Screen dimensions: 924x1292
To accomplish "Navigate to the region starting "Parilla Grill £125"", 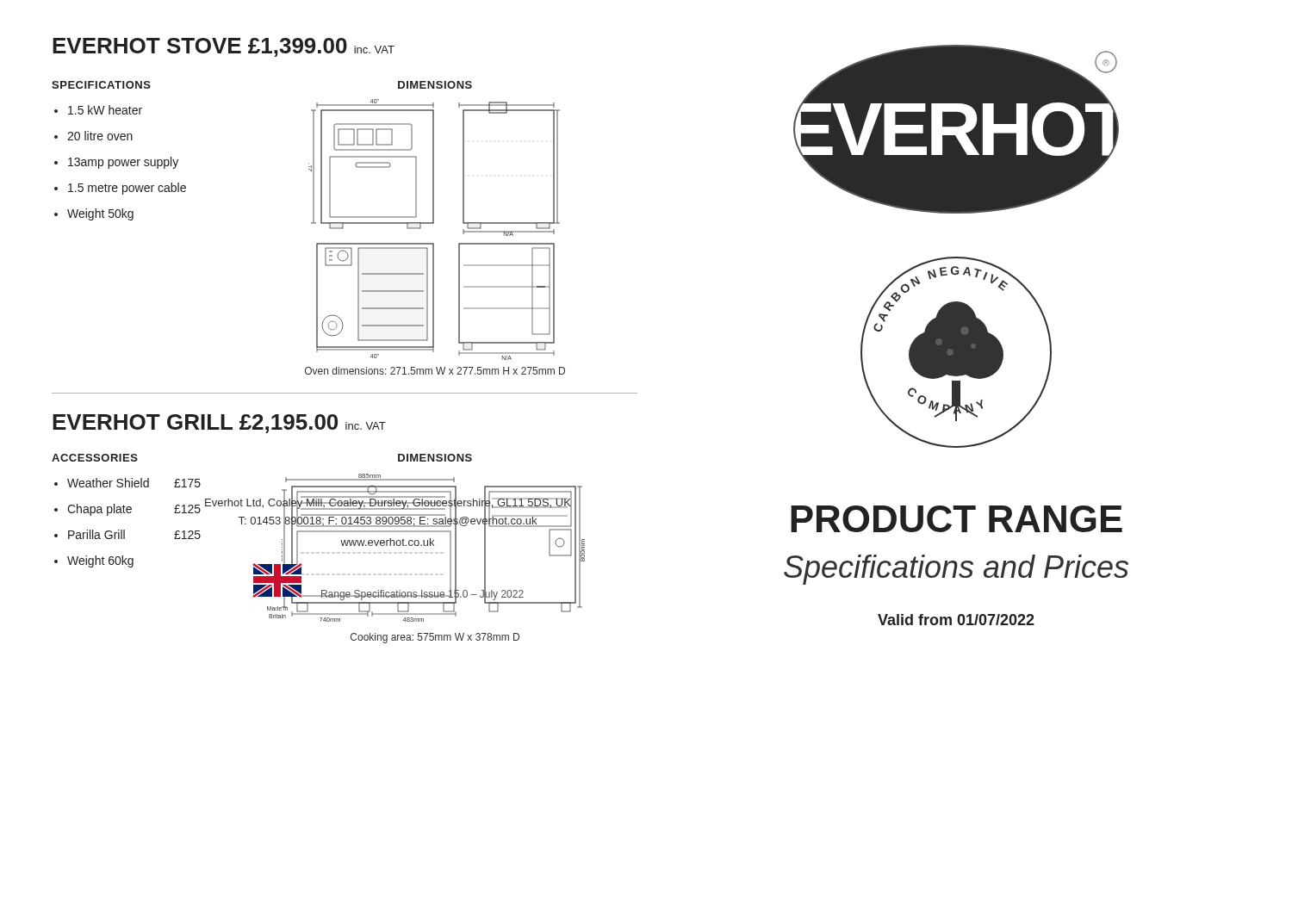I will click(x=134, y=535).
